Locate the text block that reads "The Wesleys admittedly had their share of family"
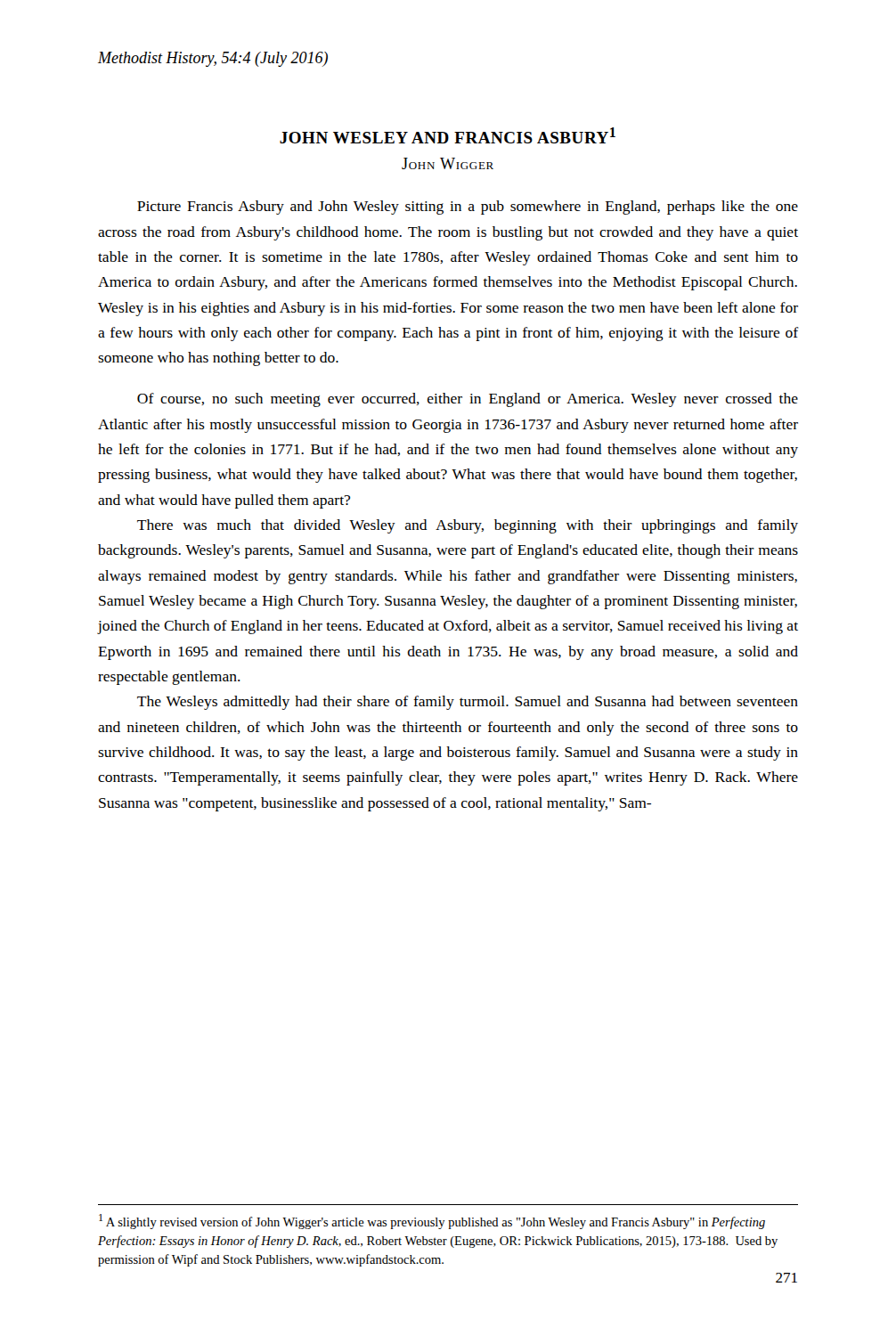This screenshot has width=896, height=1336. coord(448,752)
